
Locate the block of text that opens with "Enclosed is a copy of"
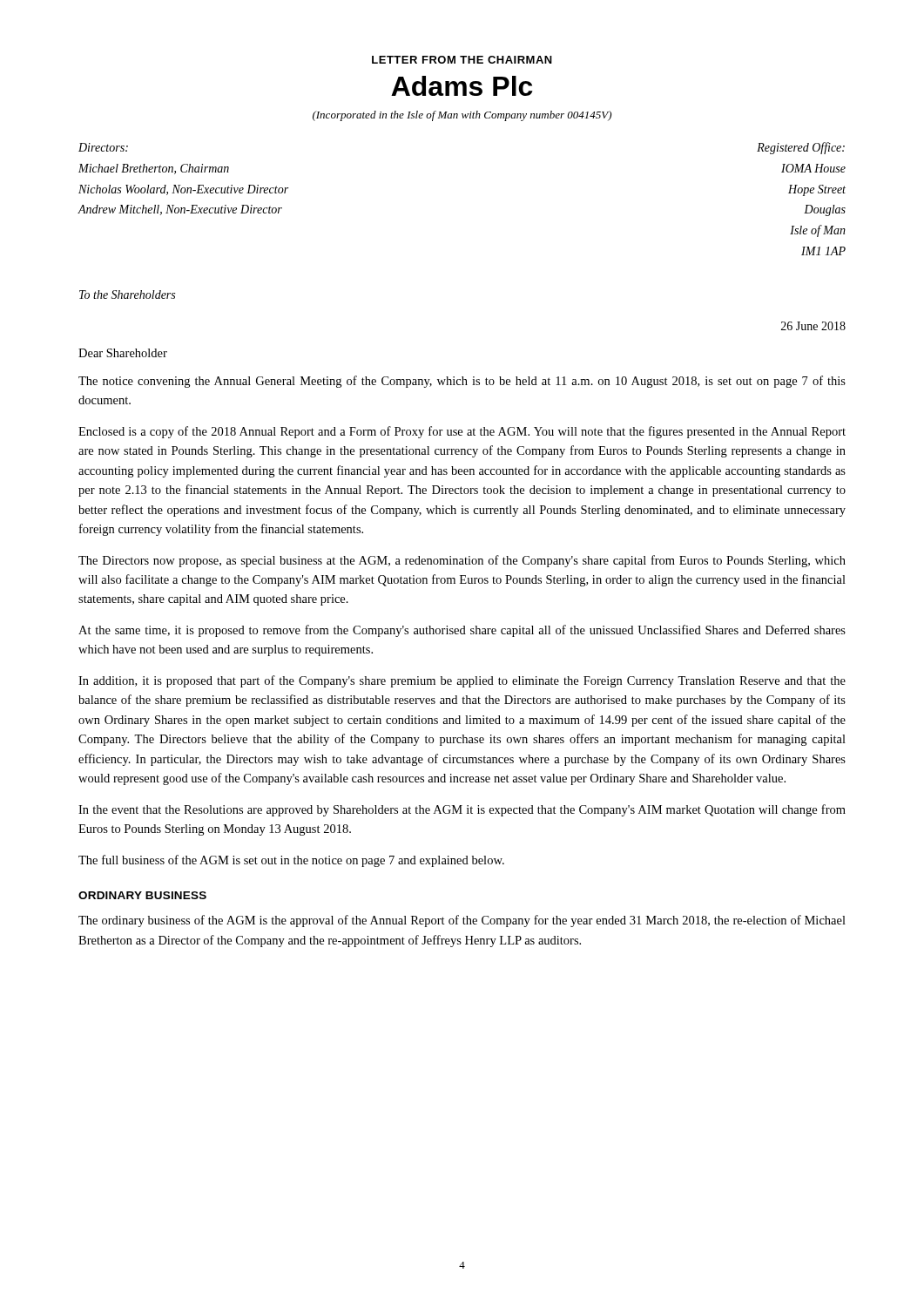click(x=462, y=480)
